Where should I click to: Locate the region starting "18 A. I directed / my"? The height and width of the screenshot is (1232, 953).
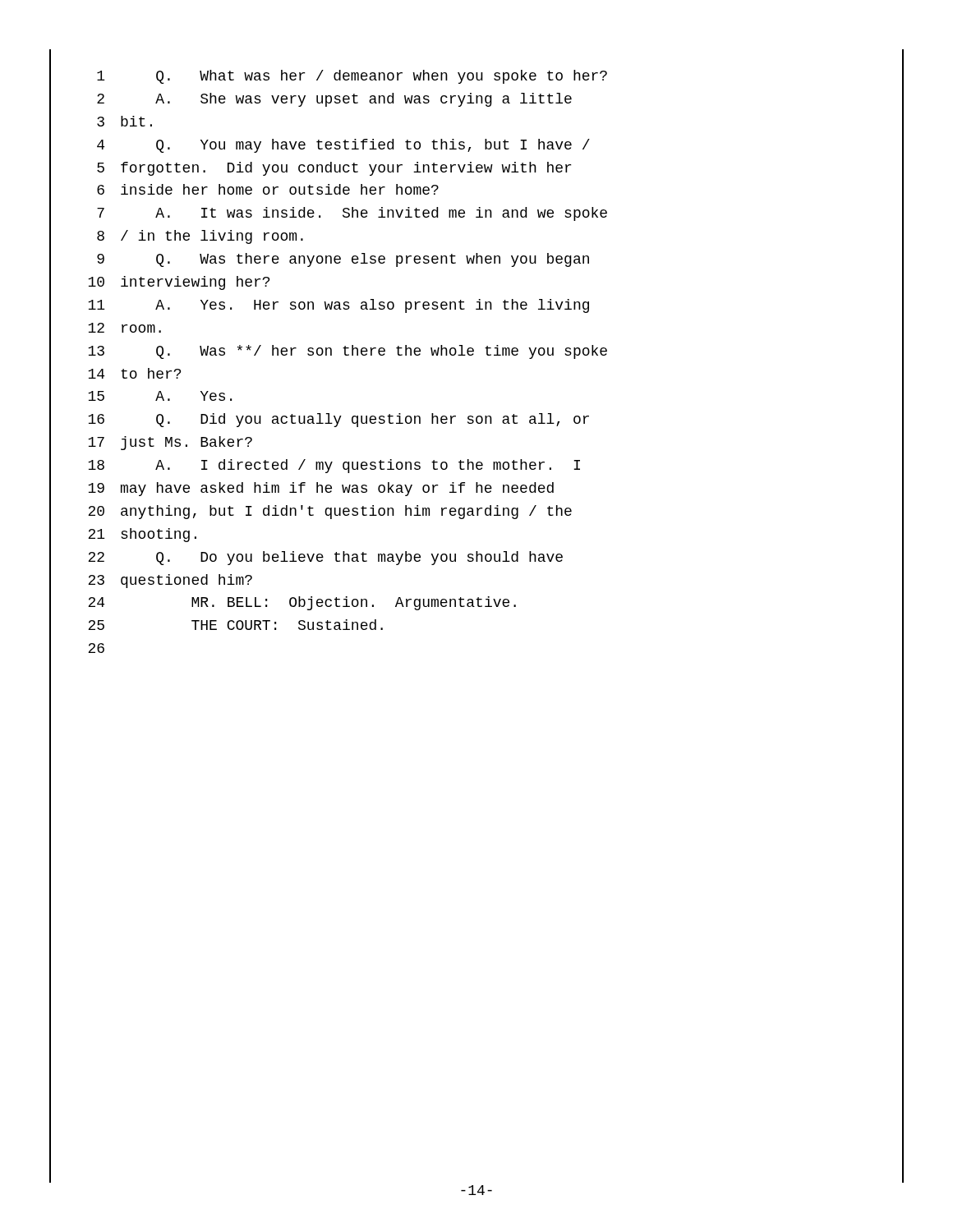click(x=476, y=467)
